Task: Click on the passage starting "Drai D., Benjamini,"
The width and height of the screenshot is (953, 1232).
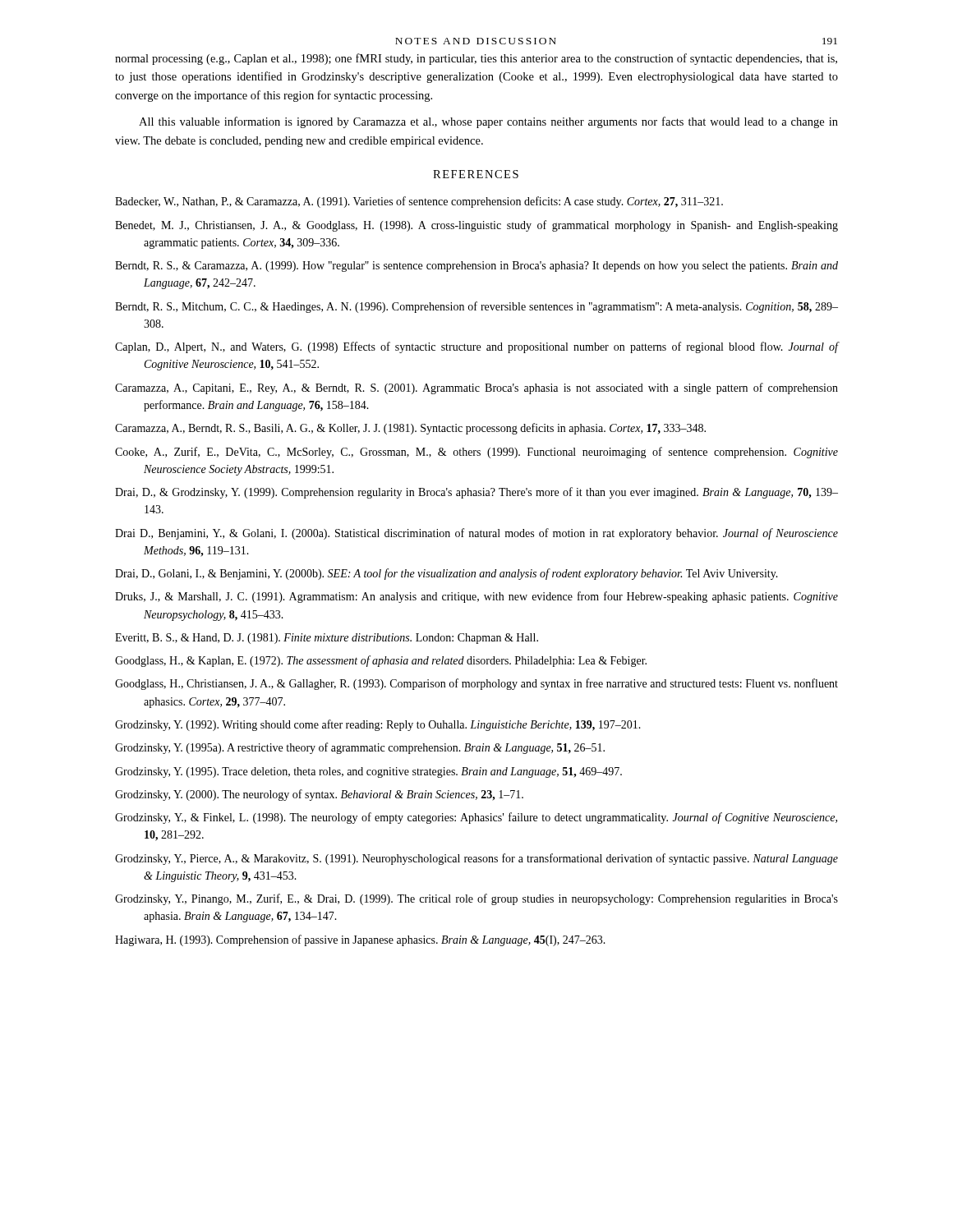Action: pos(476,542)
